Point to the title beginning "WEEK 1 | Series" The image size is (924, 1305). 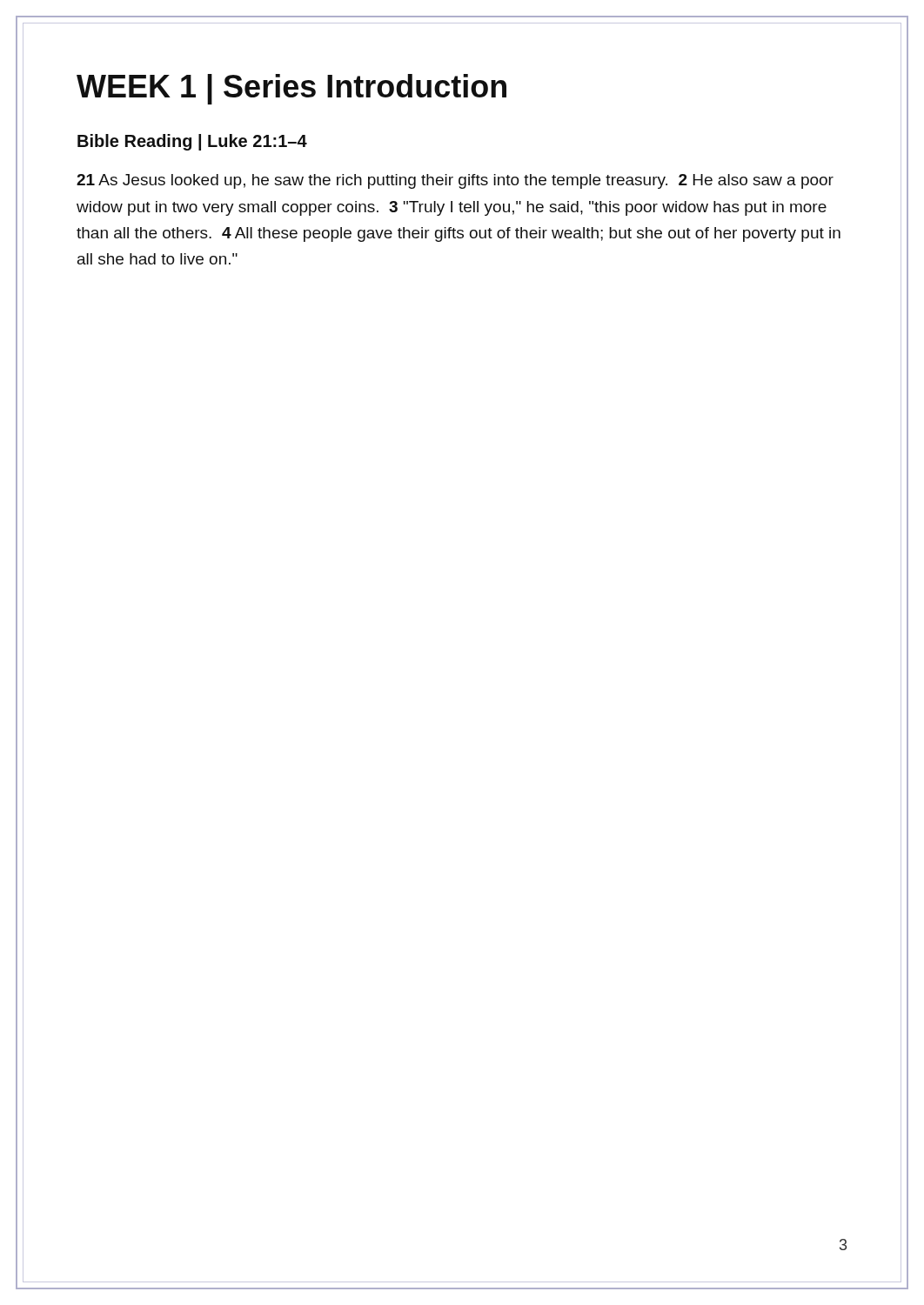[x=462, y=87]
